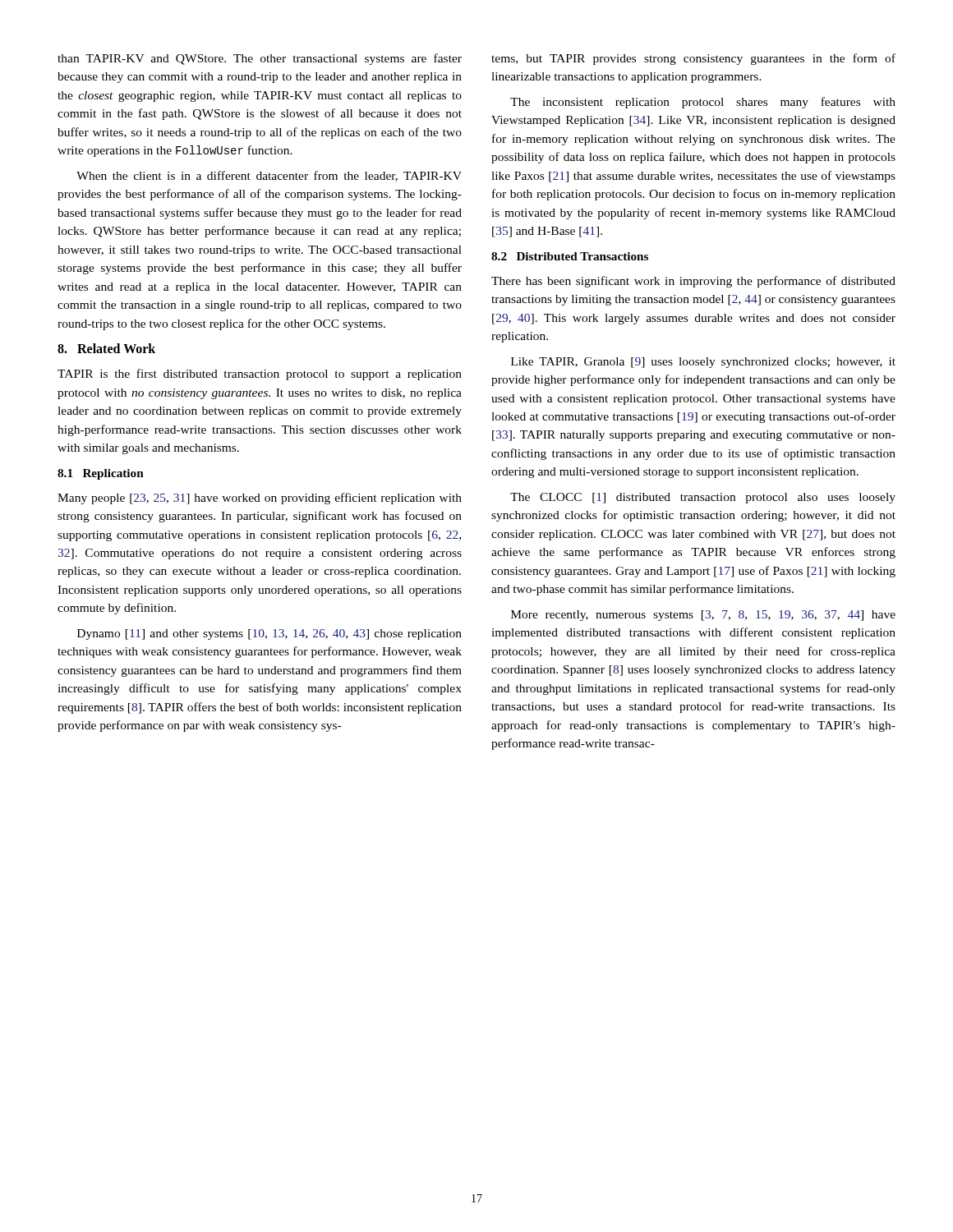The height and width of the screenshot is (1232, 953).
Task: Find the block on this page that starts "tems, but TAPIR"
Action: pos(693,68)
